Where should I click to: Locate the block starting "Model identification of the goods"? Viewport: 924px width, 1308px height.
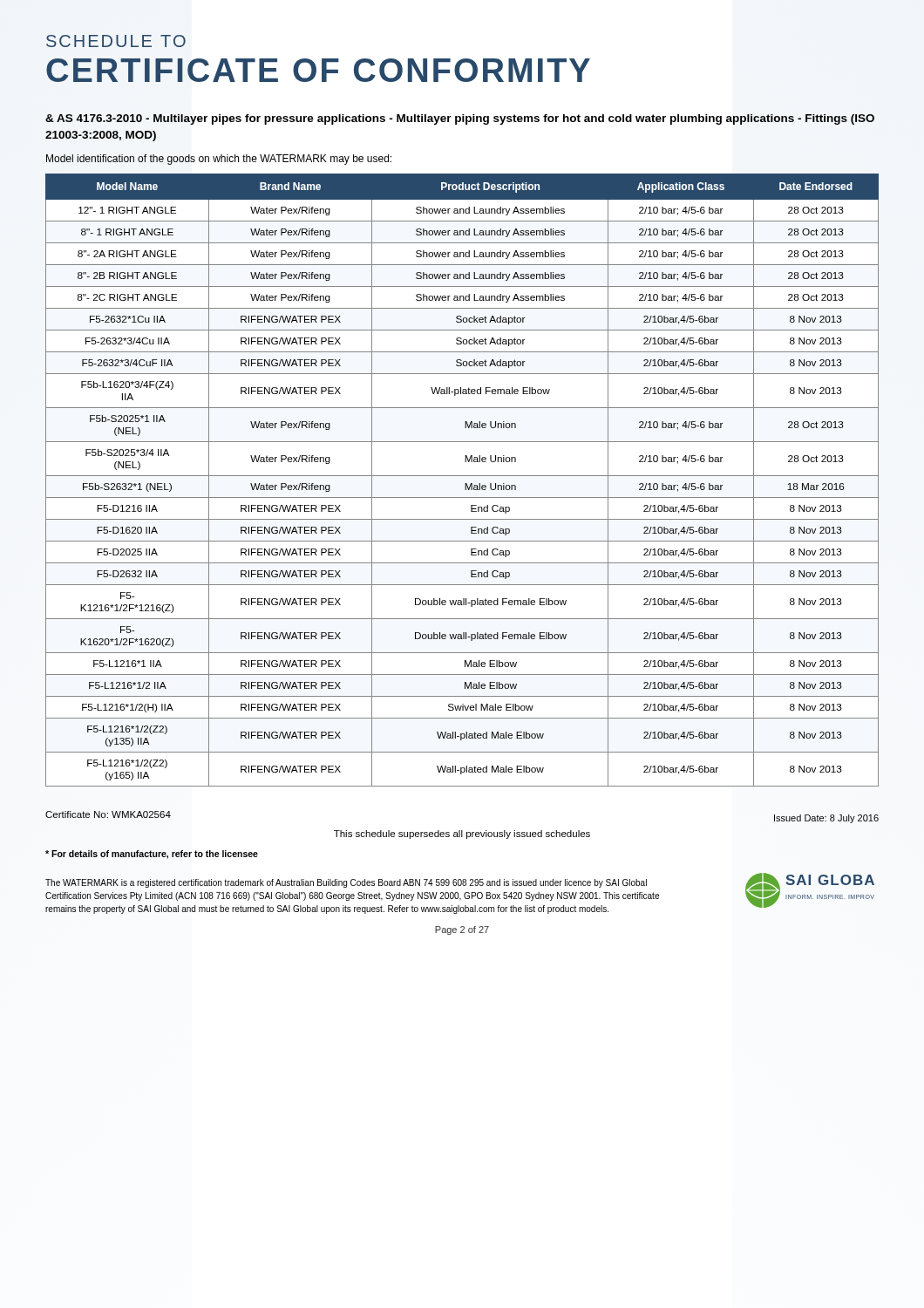(219, 158)
